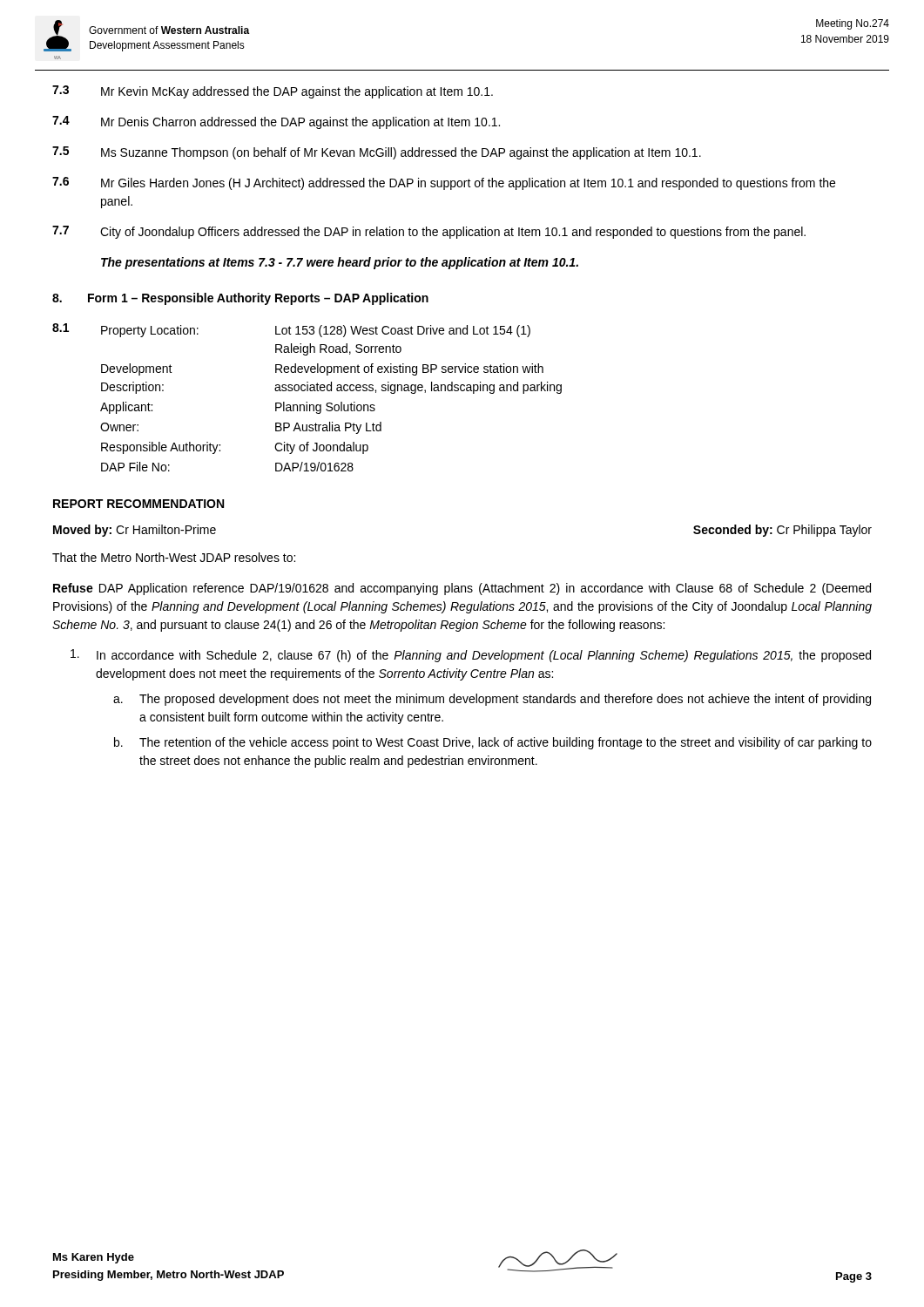This screenshot has height=1307, width=924.
Task: Locate the section header that opens with "8. Form 1 –"
Action: pyautogui.click(x=241, y=298)
